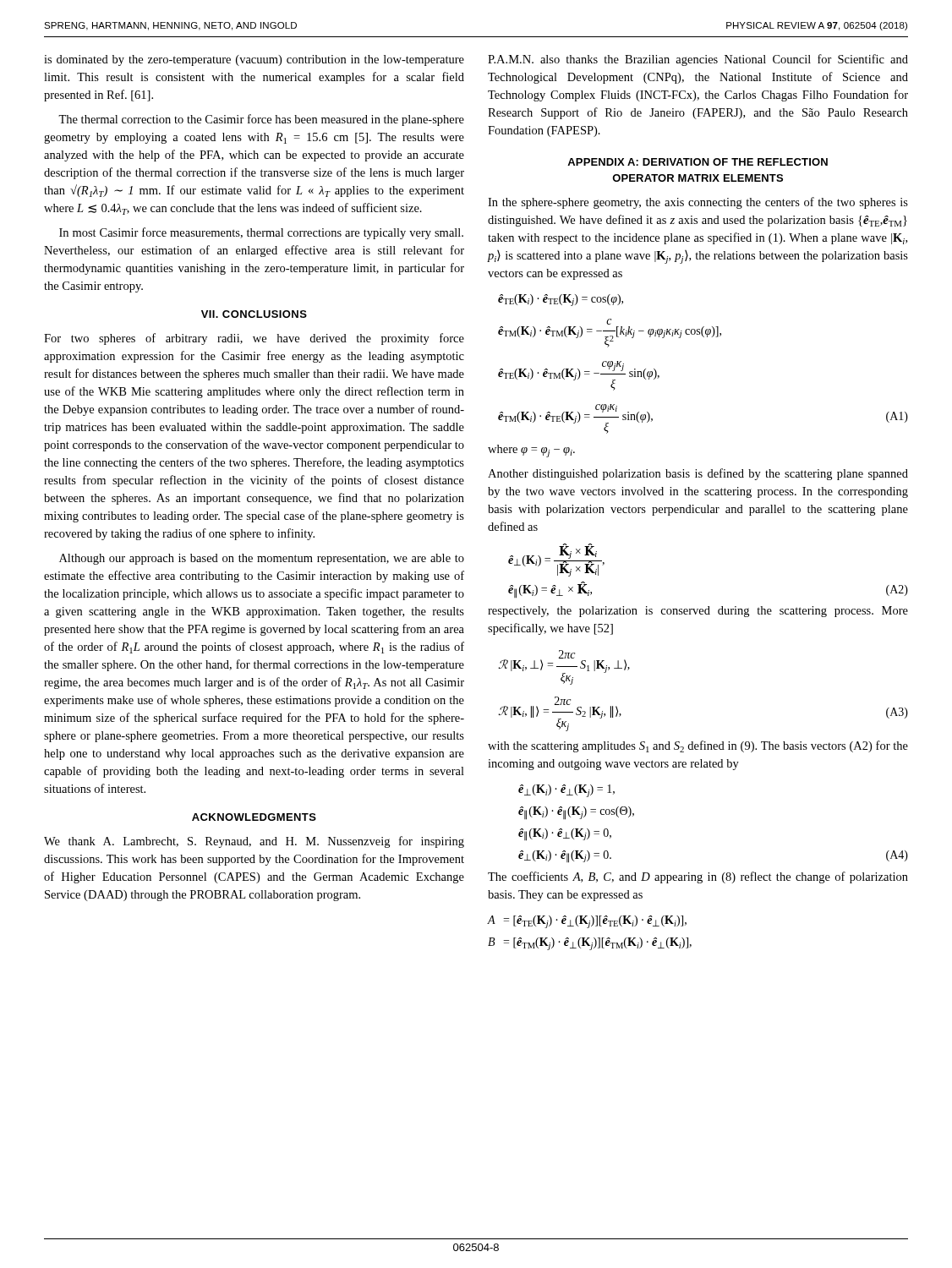Point to the passage starting "ℛ |Ki, ⊥⟩ = 2πcξκj S1"
This screenshot has width=952, height=1268.
coord(564,667)
